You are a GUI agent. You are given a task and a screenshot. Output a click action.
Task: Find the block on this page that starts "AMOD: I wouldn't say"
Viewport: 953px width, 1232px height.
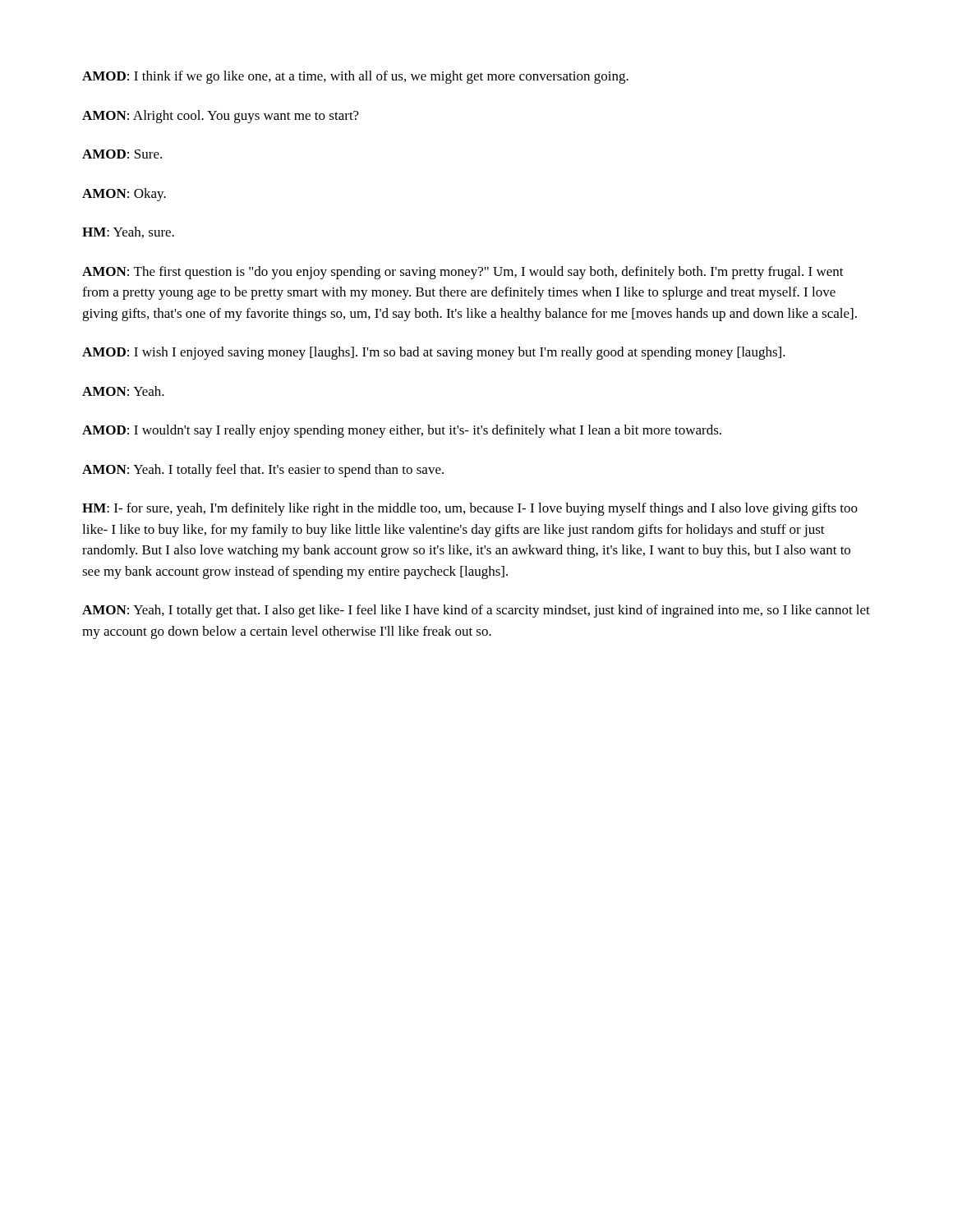tap(402, 430)
